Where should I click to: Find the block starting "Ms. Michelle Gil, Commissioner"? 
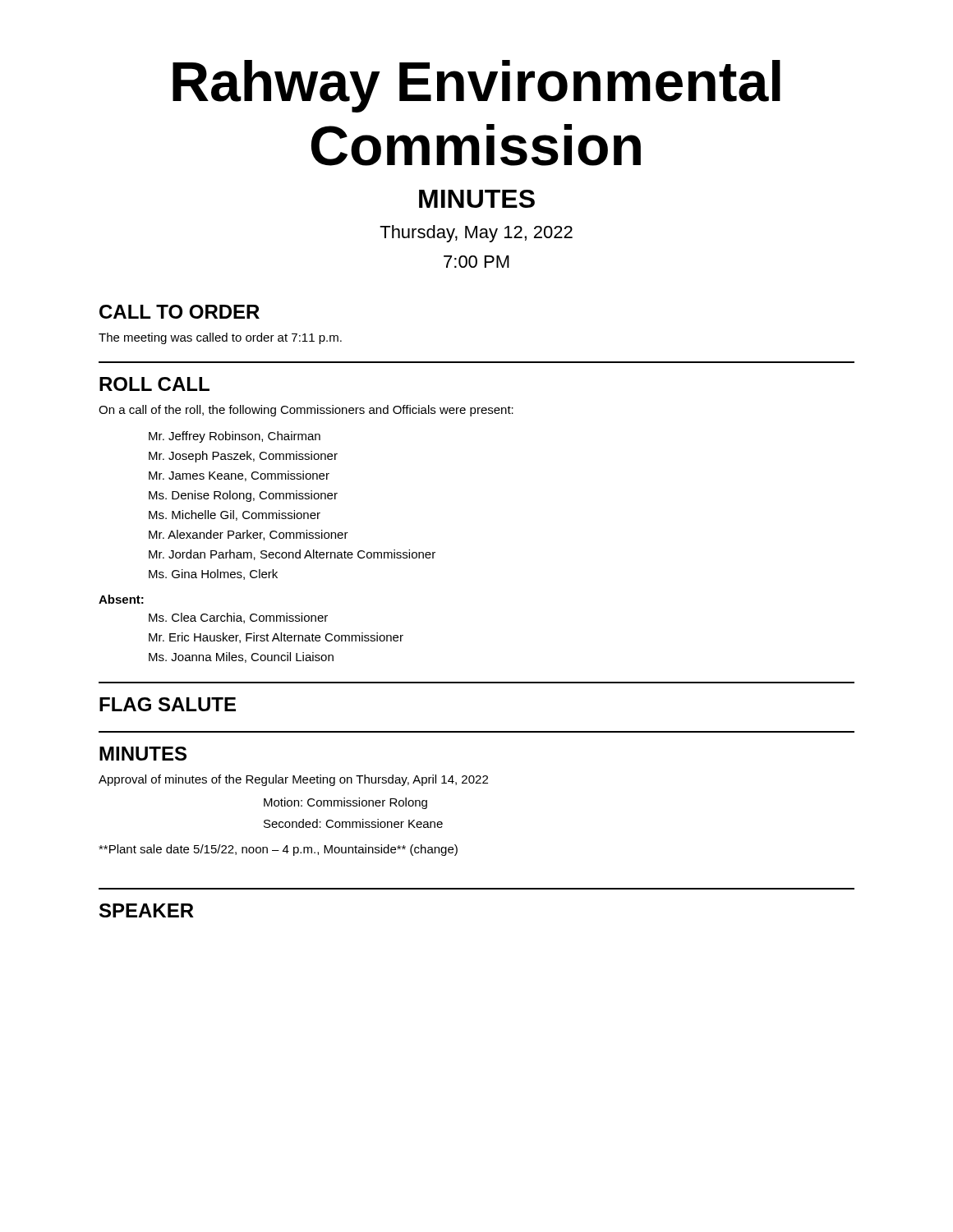(234, 514)
